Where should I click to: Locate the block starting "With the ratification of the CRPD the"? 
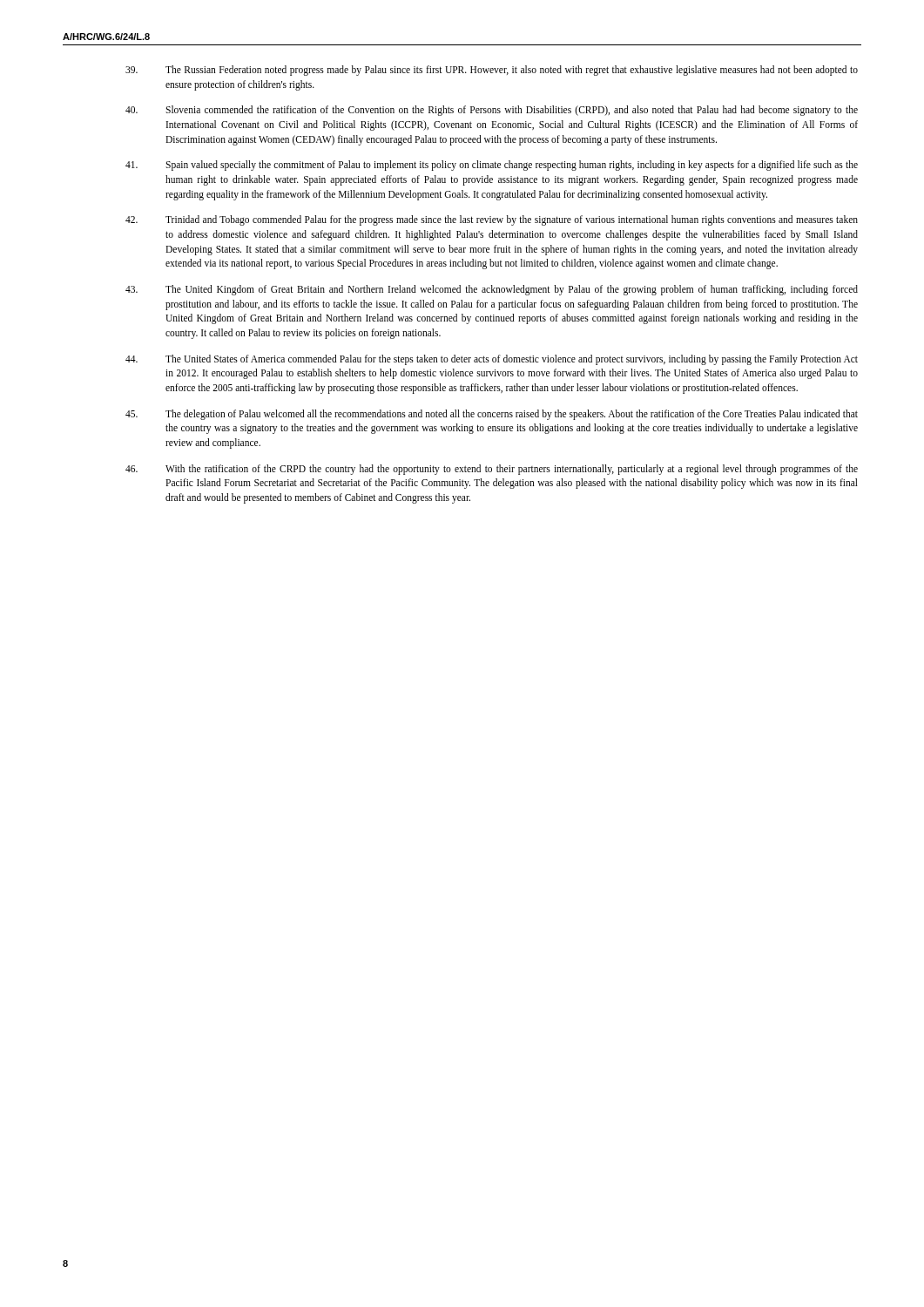[492, 483]
